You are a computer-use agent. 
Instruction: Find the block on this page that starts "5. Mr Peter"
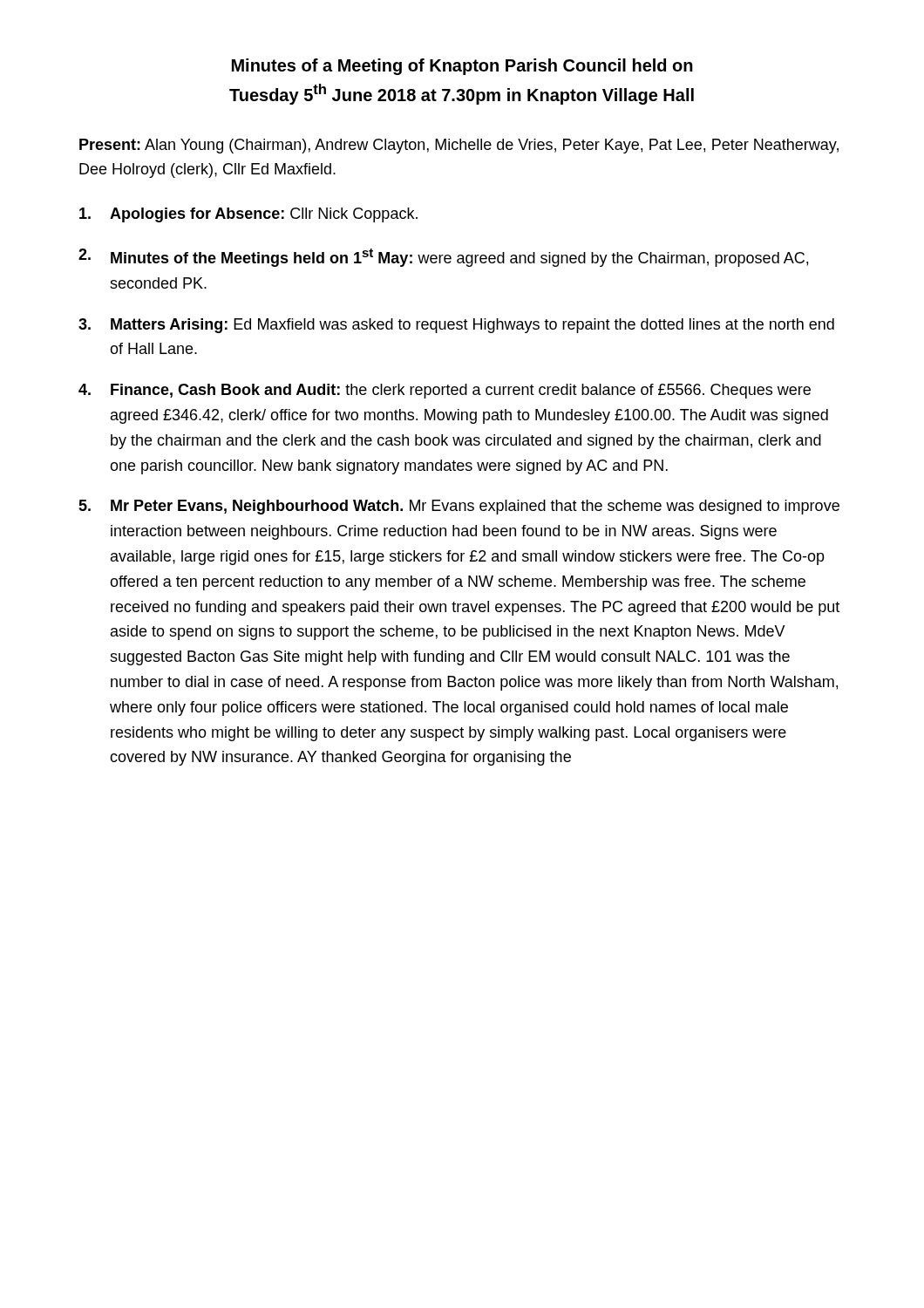462,632
